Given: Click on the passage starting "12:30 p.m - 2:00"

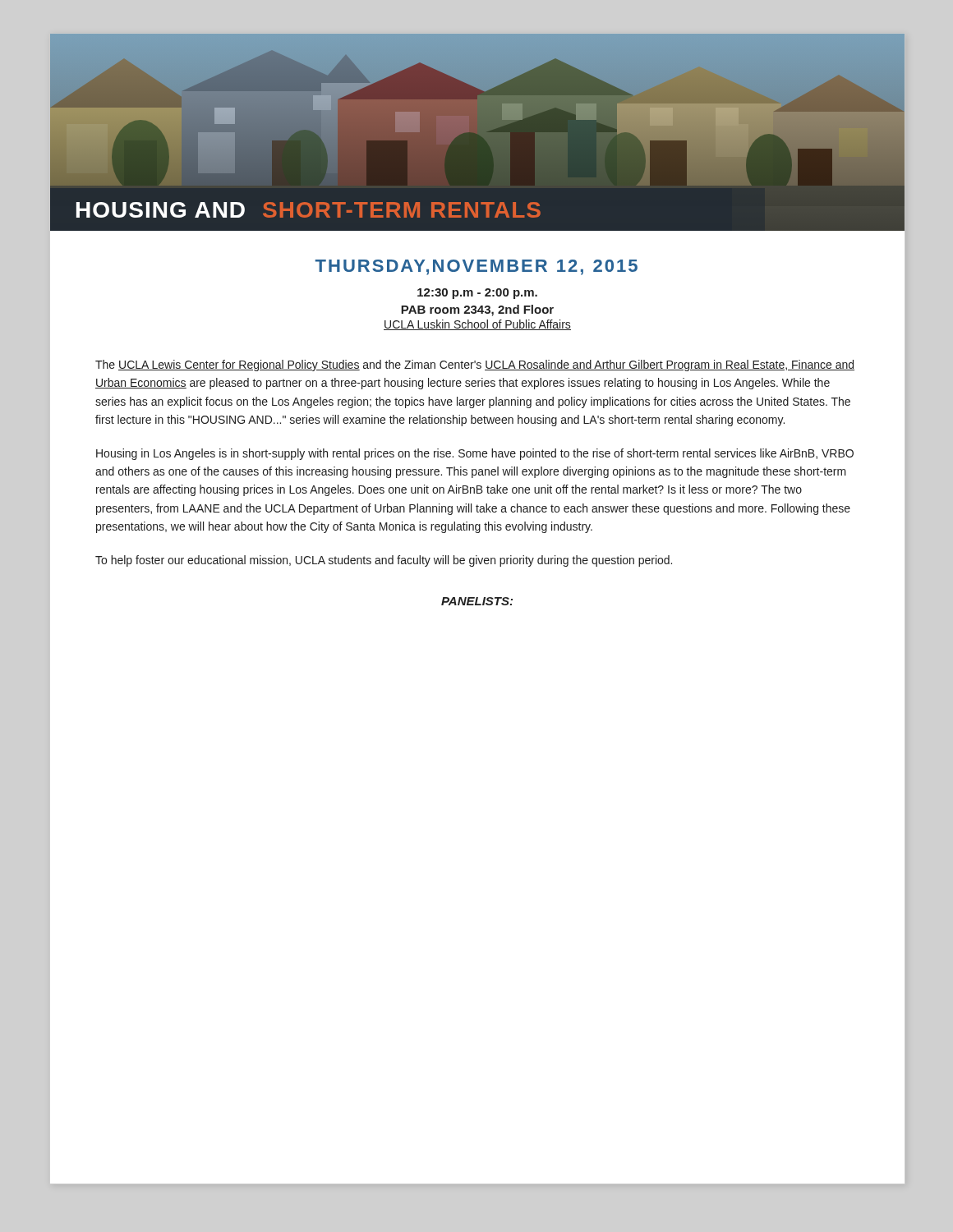Looking at the screenshot, I should (x=477, y=292).
